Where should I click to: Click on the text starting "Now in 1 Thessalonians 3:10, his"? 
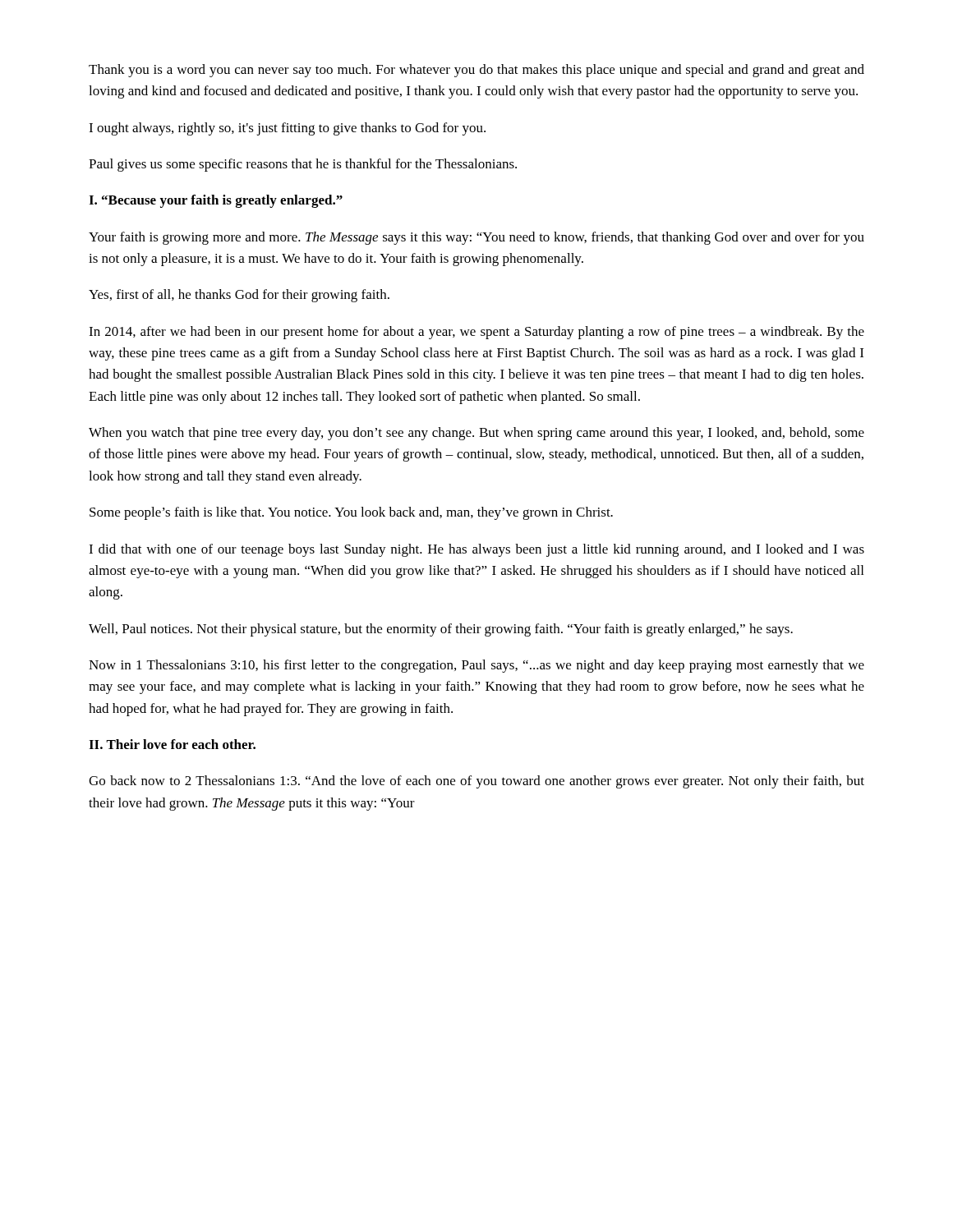pos(476,686)
